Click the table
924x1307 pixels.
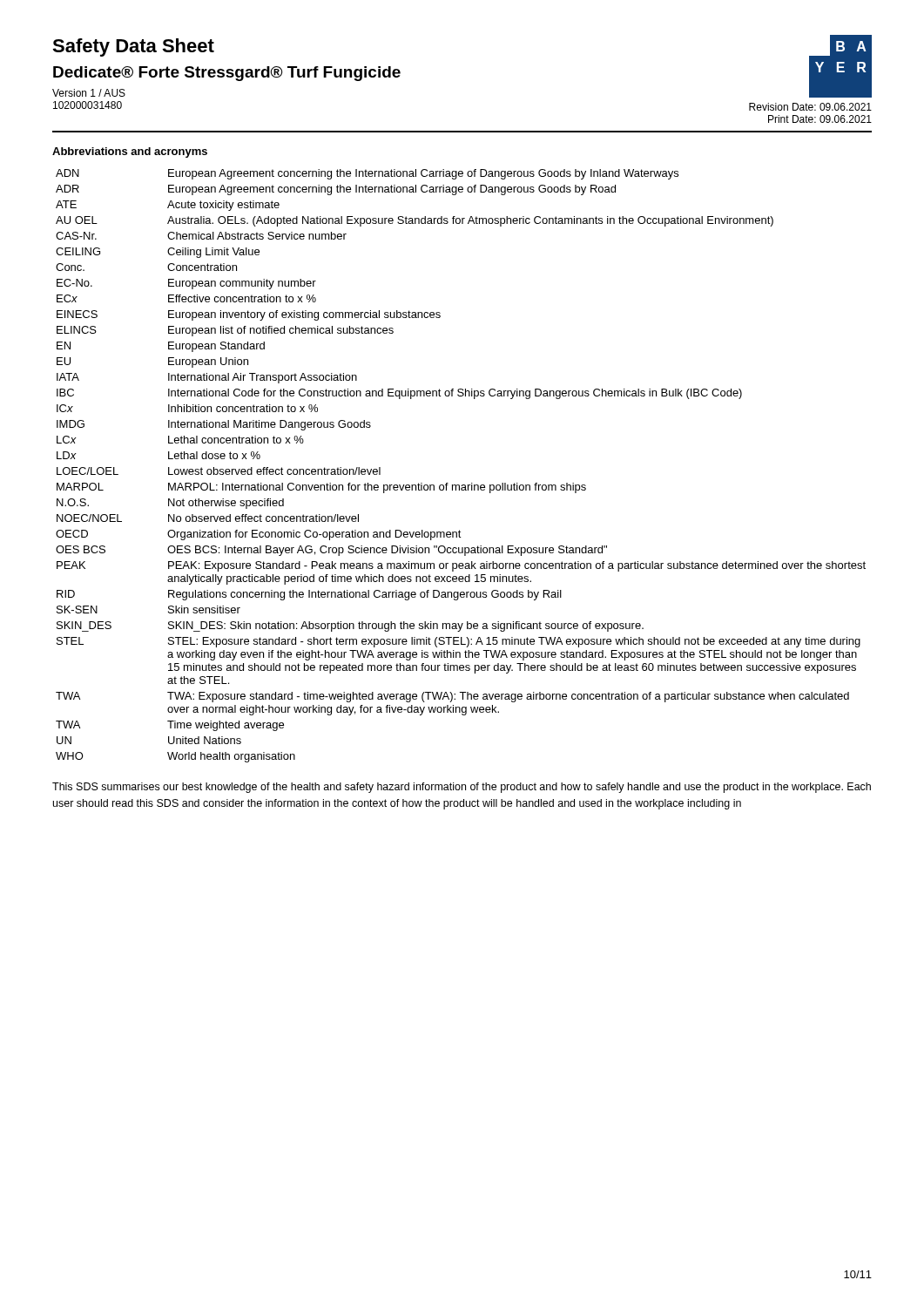tap(462, 464)
